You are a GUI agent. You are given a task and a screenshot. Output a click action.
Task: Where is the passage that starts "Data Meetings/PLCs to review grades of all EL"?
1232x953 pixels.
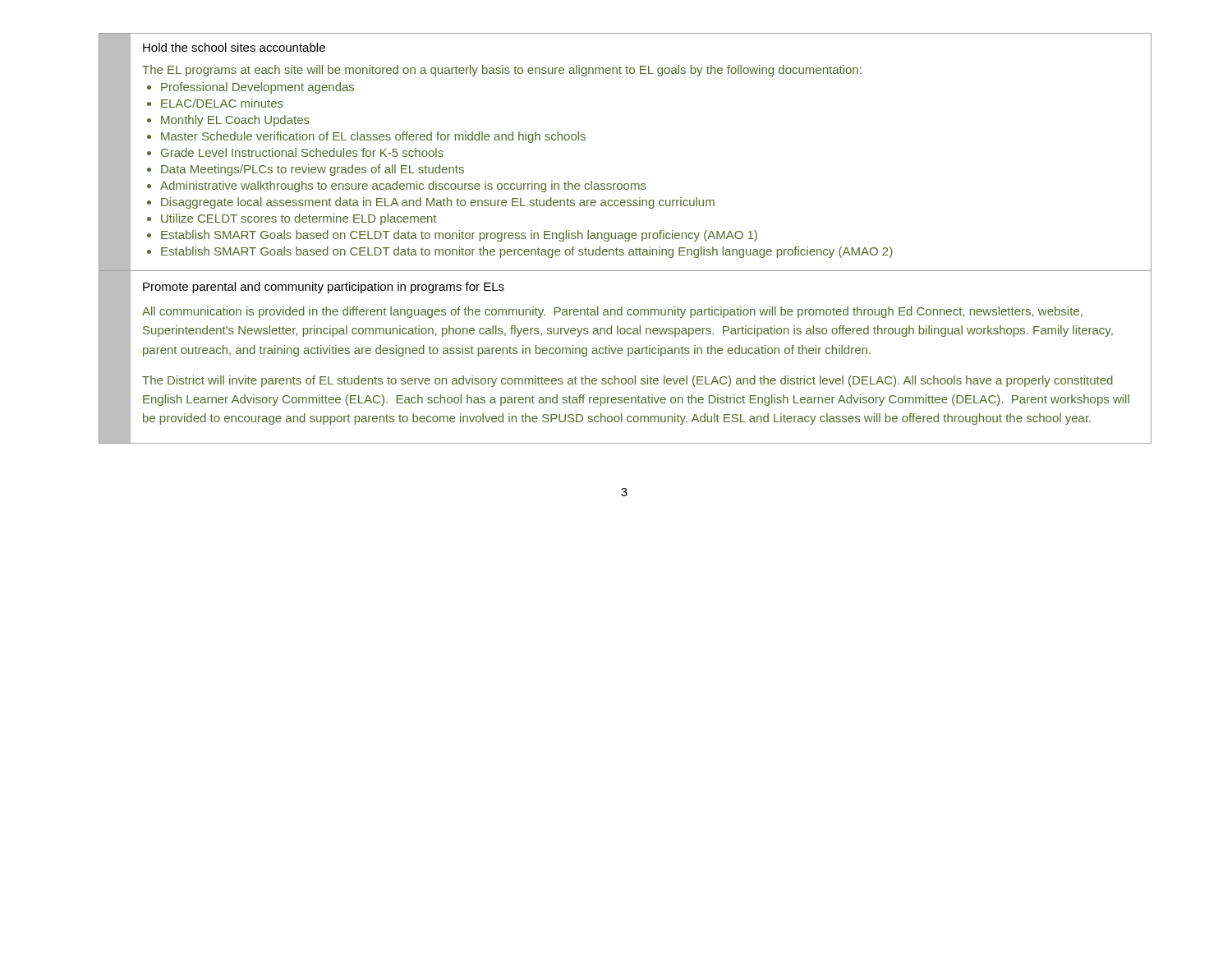coord(312,169)
